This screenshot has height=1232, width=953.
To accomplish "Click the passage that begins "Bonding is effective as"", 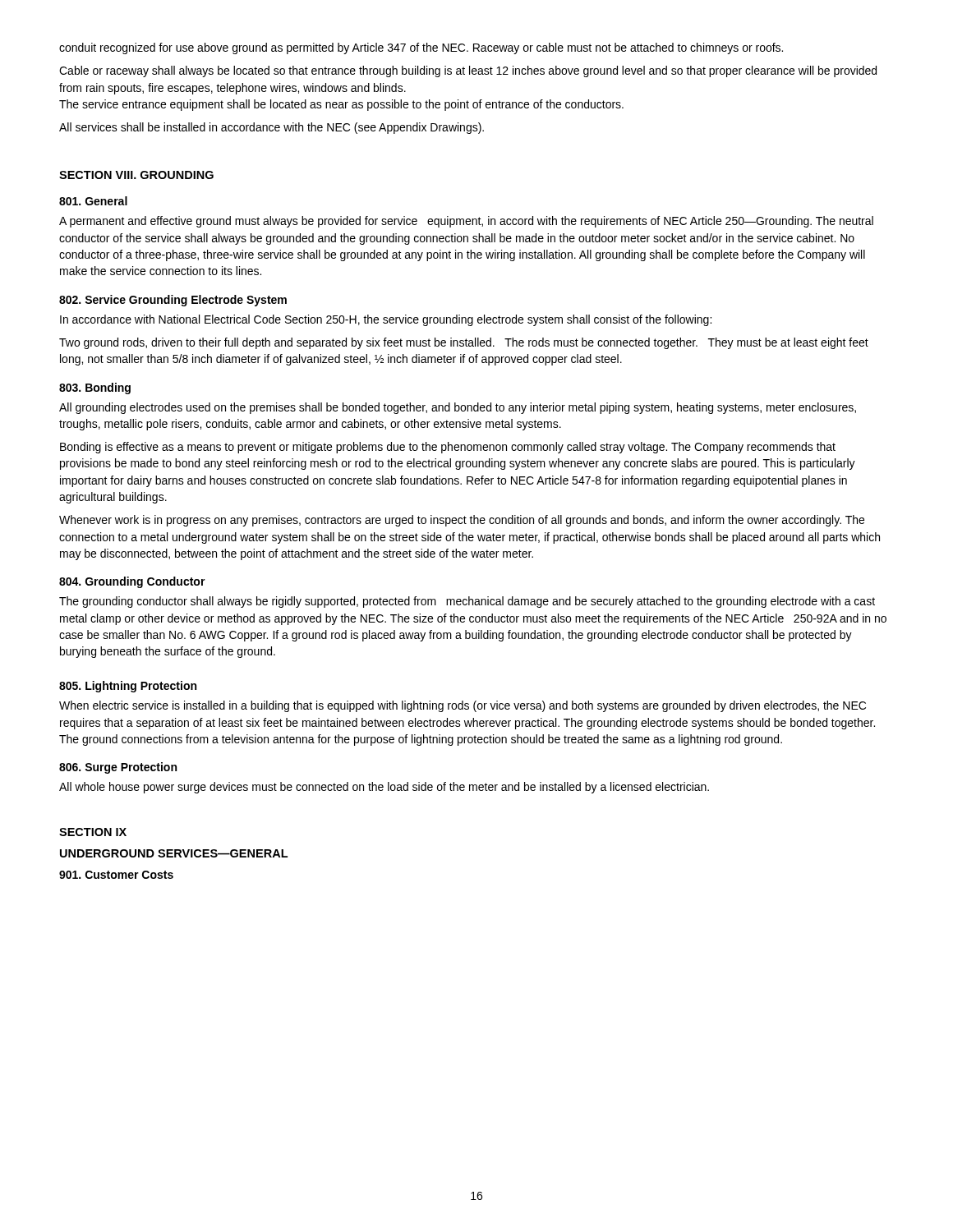I will point(457,472).
